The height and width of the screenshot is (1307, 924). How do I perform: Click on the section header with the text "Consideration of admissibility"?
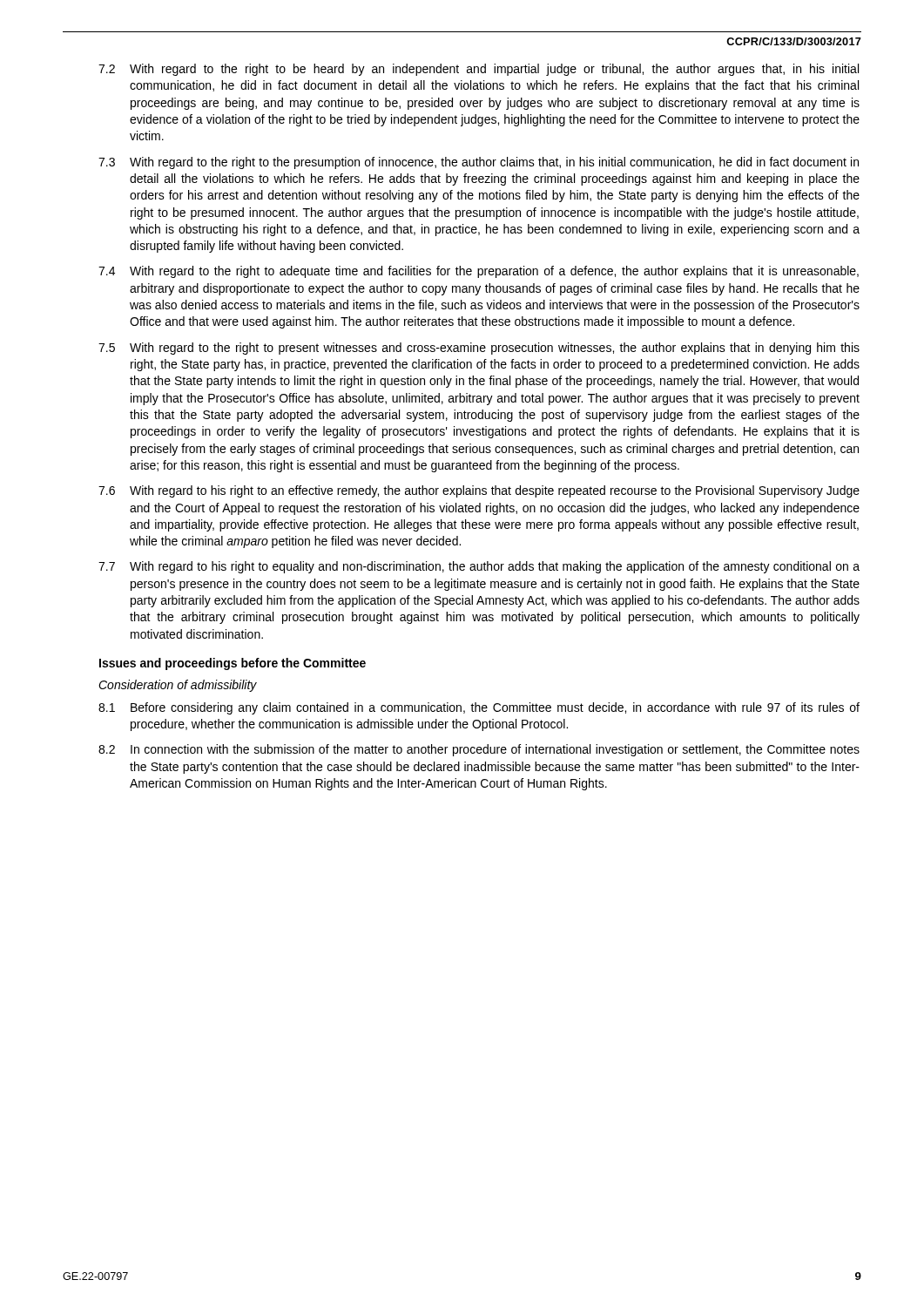pos(177,685)
